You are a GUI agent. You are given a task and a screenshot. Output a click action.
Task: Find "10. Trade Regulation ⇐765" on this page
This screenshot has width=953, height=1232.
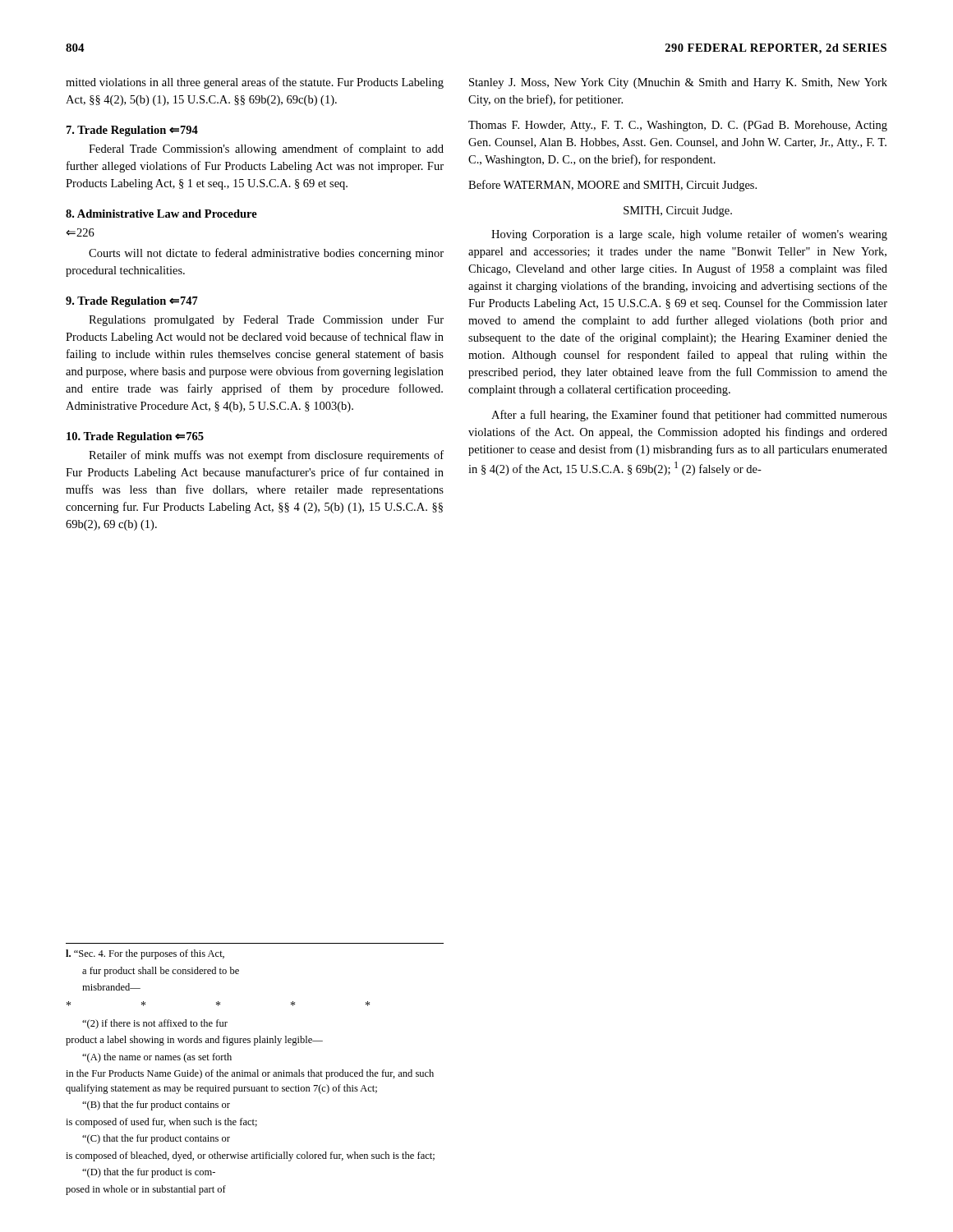(x=135, y=437)
